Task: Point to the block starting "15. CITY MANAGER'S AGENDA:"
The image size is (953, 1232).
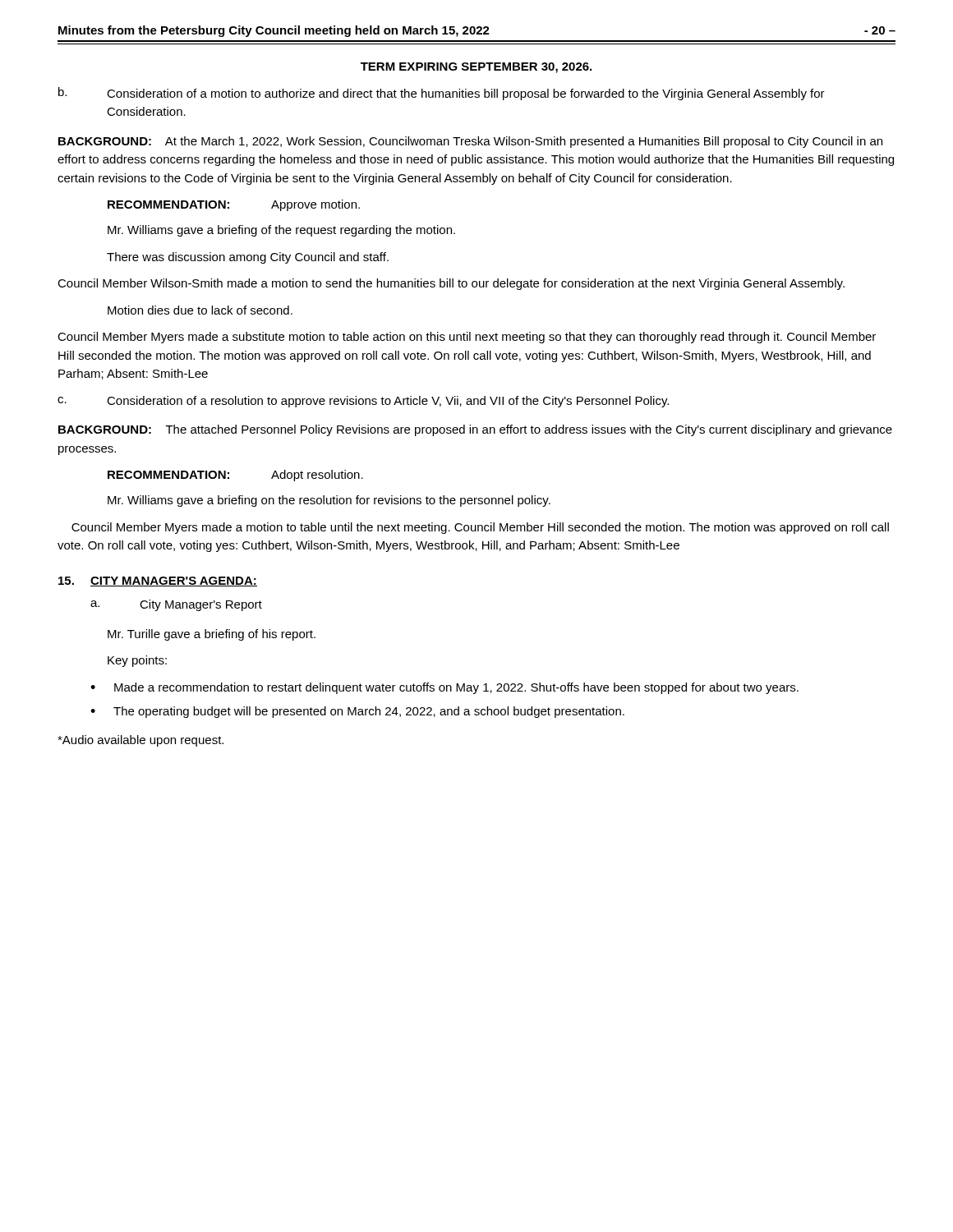Action: [x=157, y=580]
